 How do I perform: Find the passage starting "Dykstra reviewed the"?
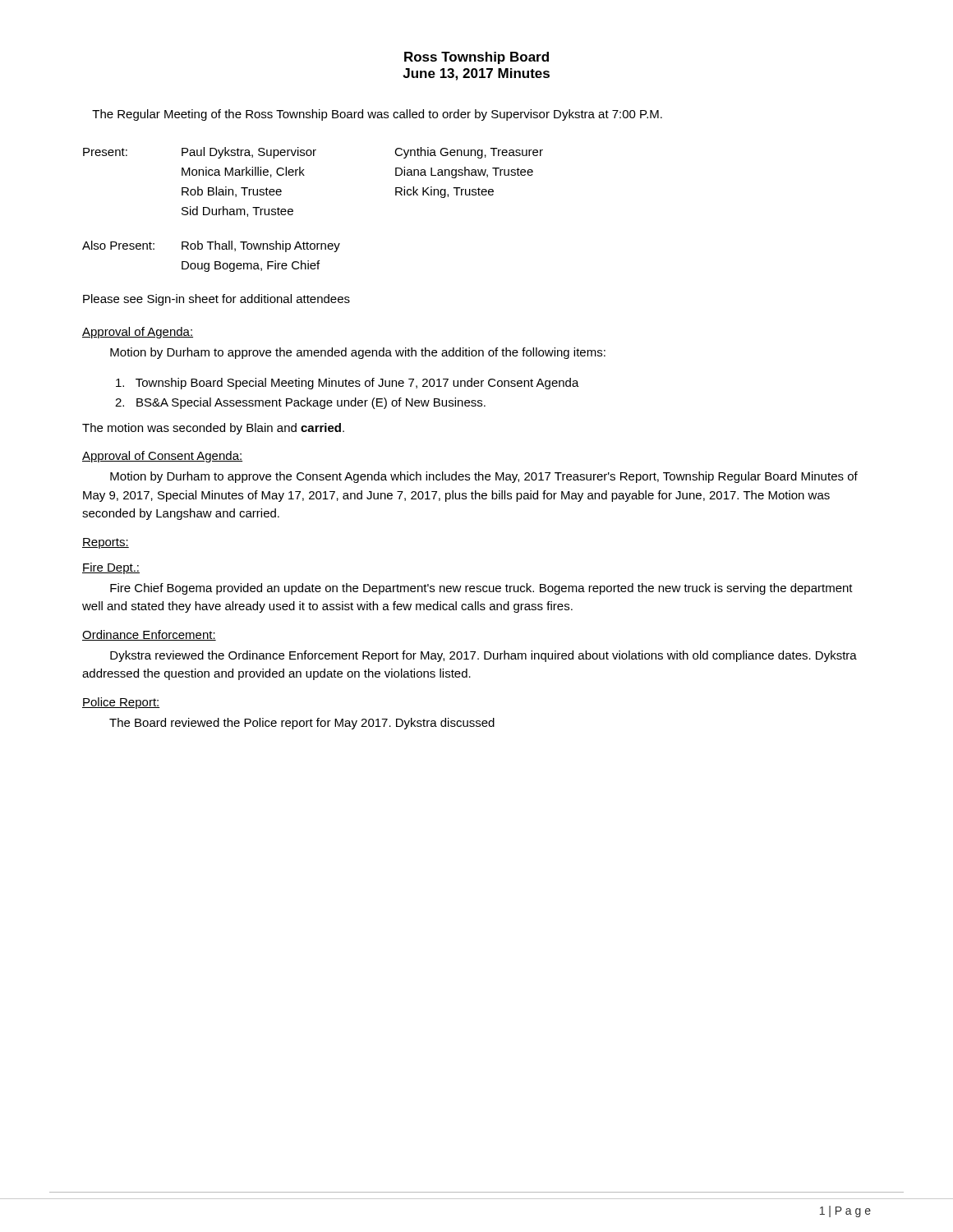click(469, 664)
